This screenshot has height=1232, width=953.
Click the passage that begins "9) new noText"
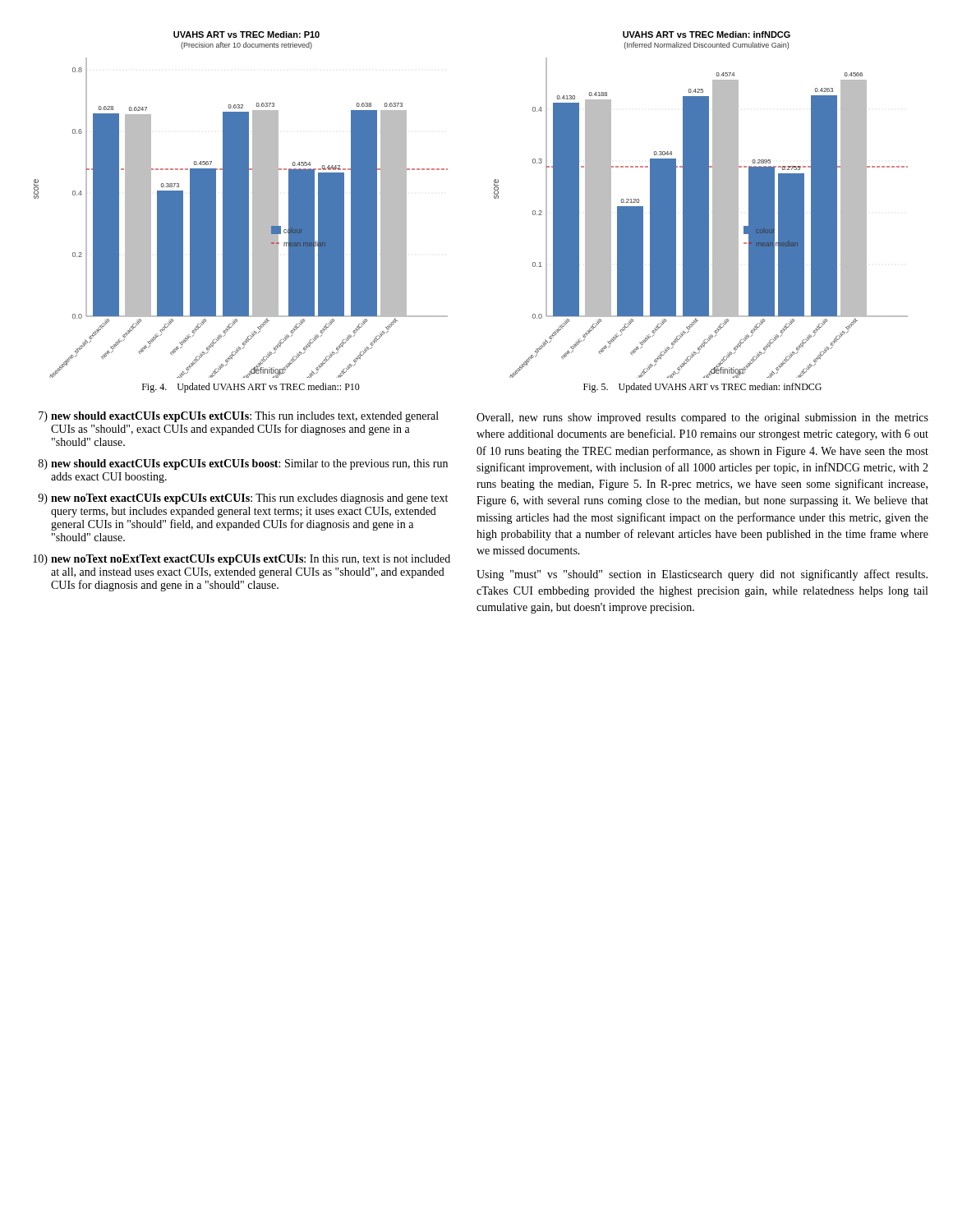coord(238,518)
